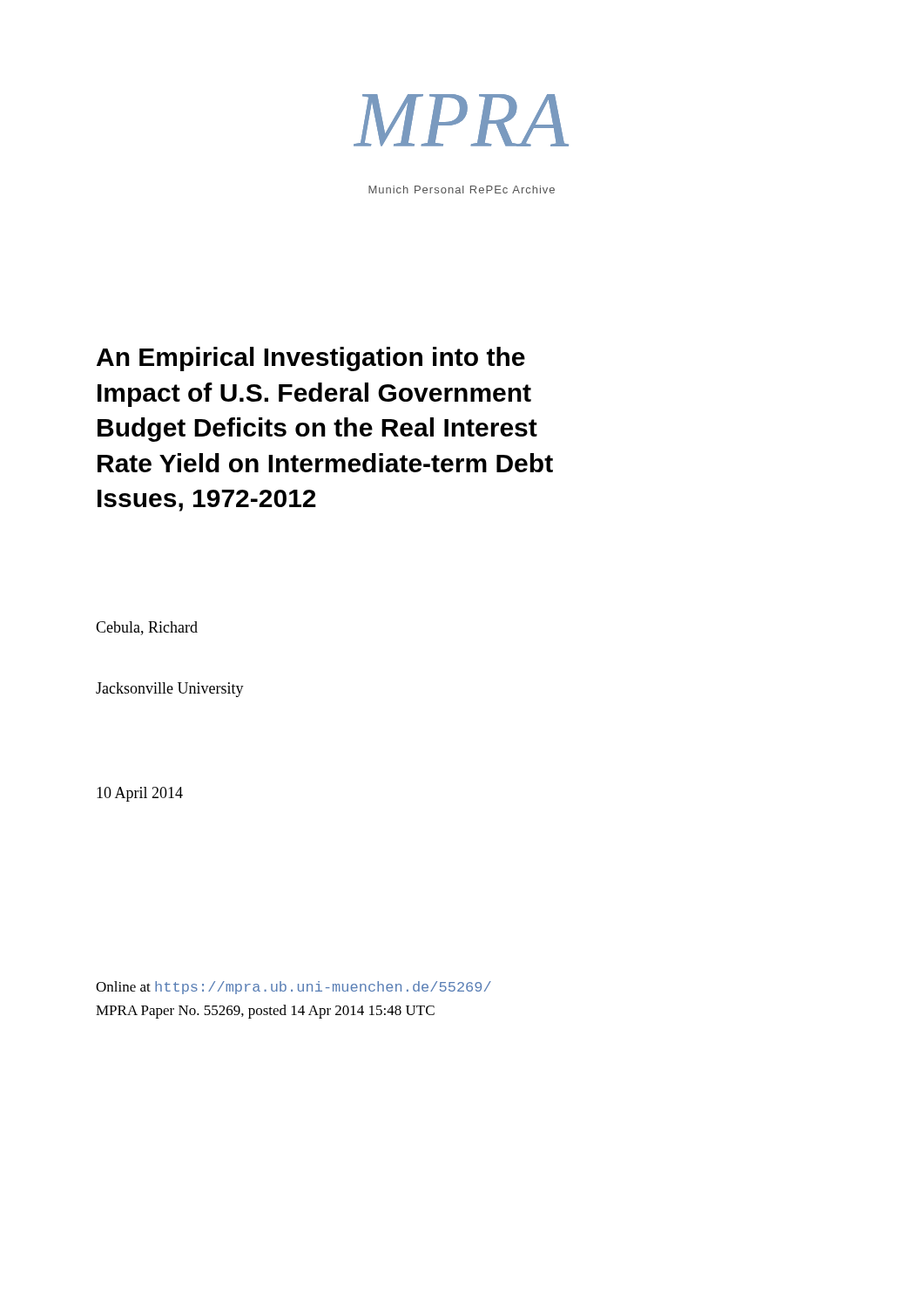Screen dimensions: 1307x924
Task: Find the logo
Action: 462,139
